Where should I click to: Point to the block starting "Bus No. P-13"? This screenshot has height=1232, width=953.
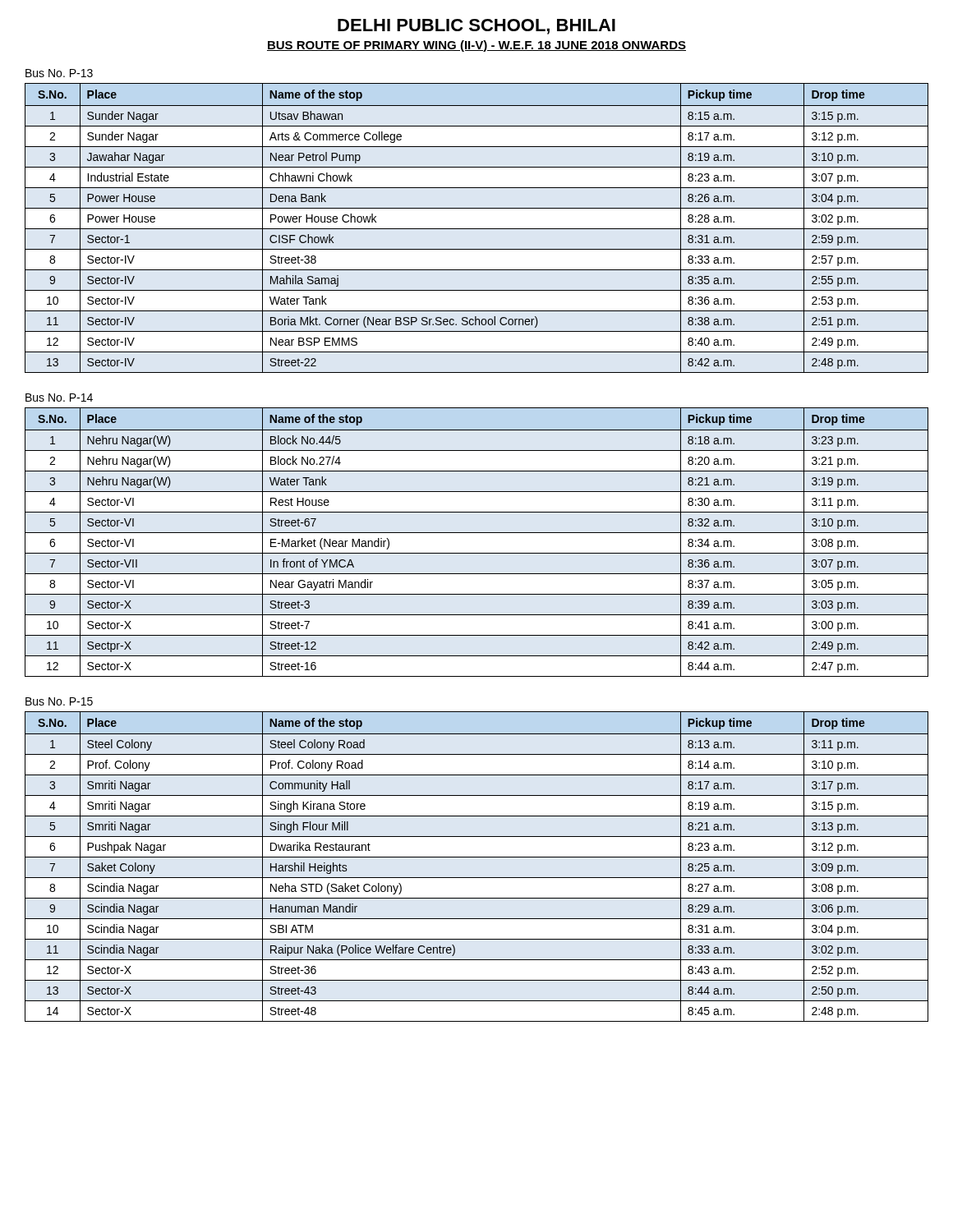click(59, 73)
